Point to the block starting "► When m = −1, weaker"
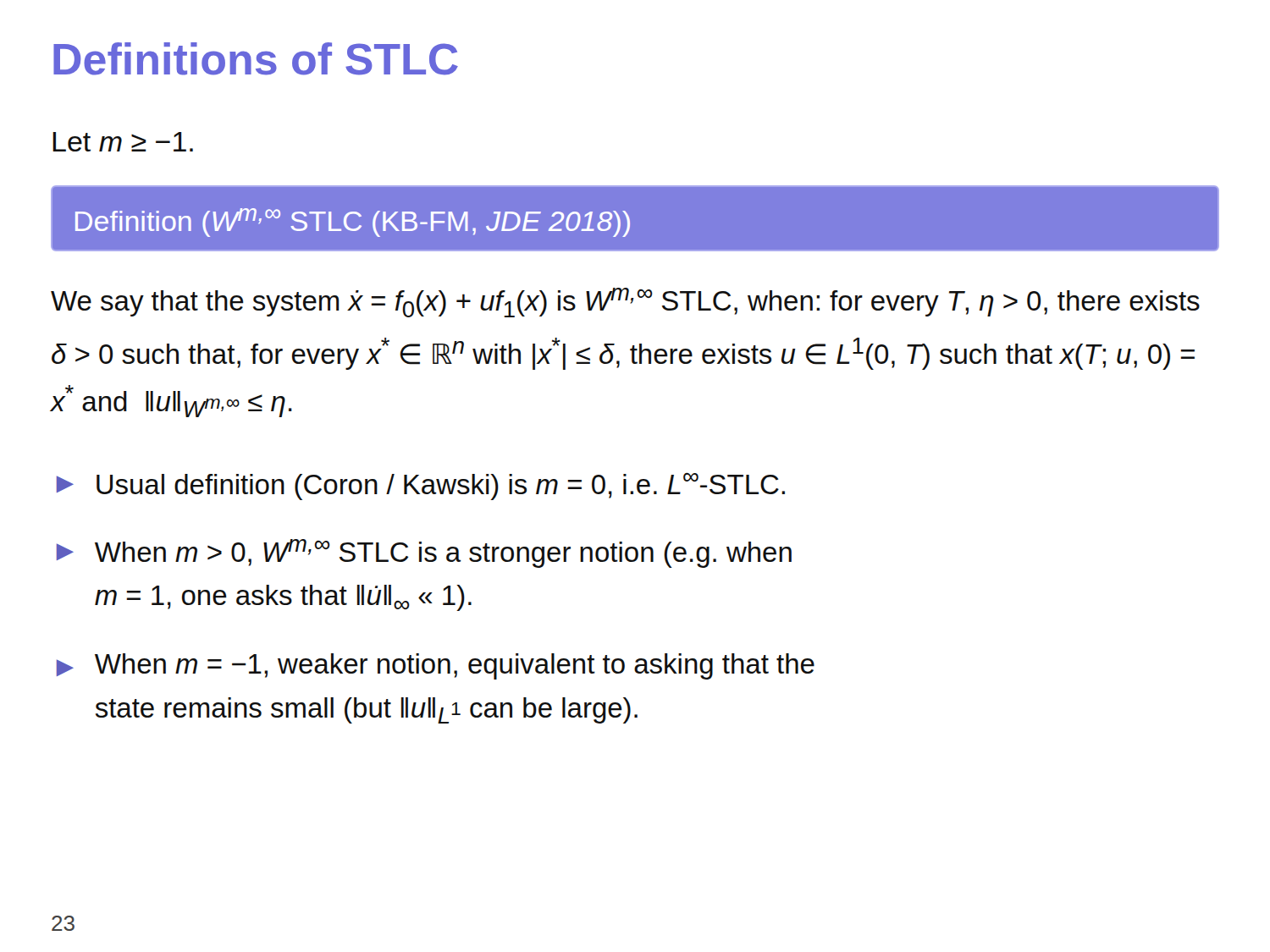 tap(635, 688)
